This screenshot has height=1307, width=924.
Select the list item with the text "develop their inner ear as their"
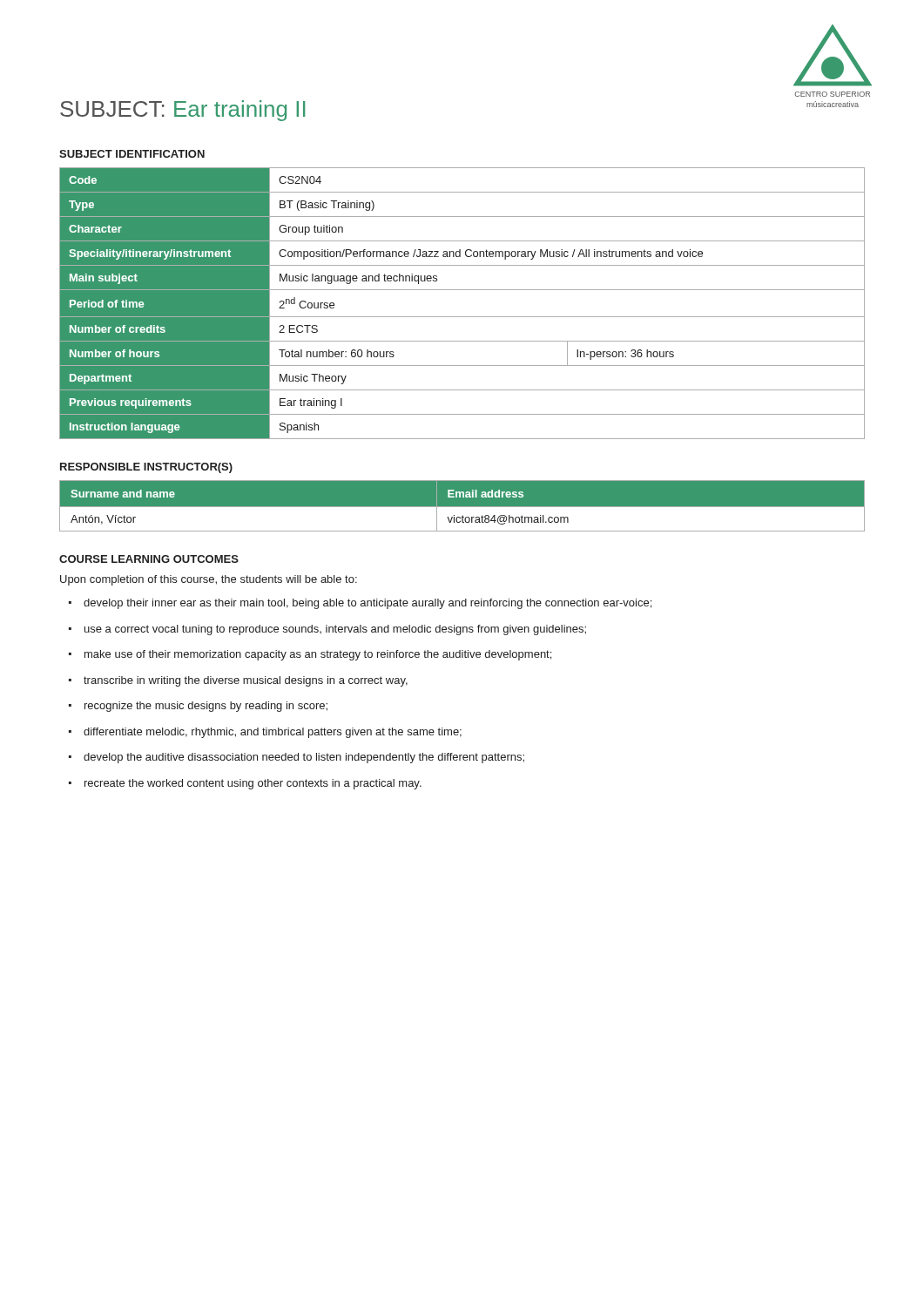(x=368, y=603)
